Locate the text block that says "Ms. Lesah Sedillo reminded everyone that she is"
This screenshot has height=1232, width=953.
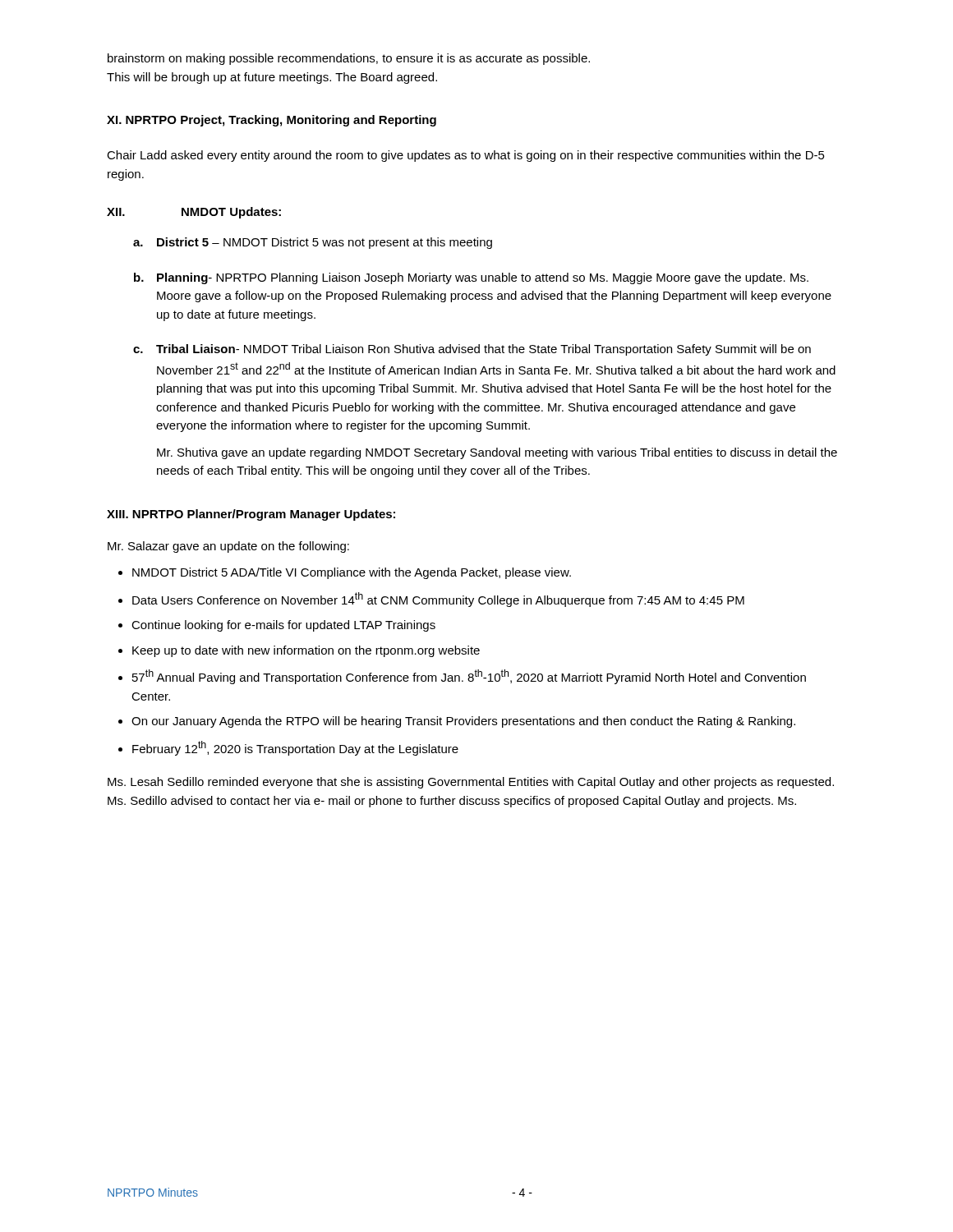point(471,791)
